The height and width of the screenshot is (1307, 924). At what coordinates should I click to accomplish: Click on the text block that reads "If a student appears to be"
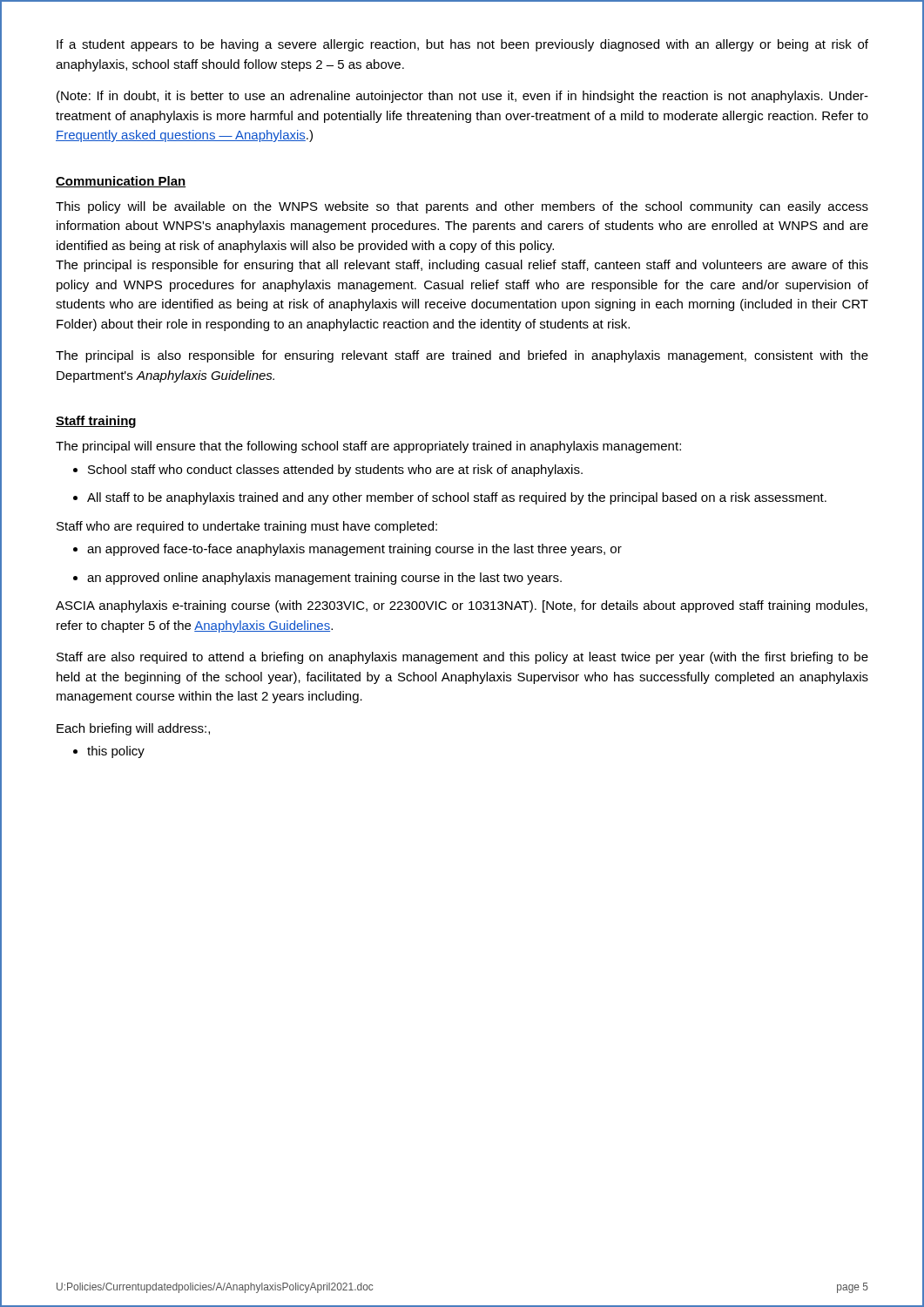[x=462, y=55]
